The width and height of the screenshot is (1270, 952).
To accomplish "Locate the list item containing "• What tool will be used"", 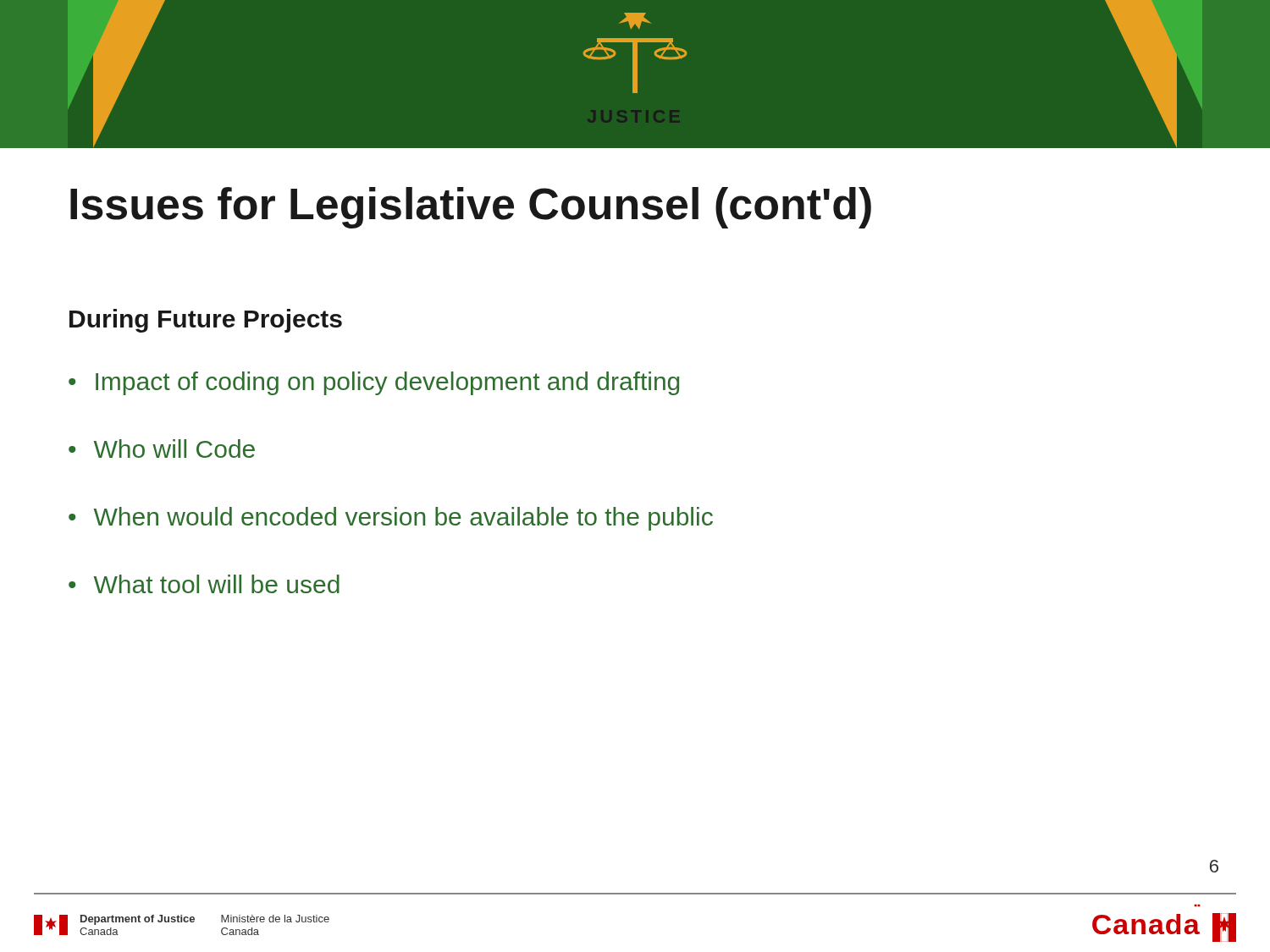I will point(204,585).
